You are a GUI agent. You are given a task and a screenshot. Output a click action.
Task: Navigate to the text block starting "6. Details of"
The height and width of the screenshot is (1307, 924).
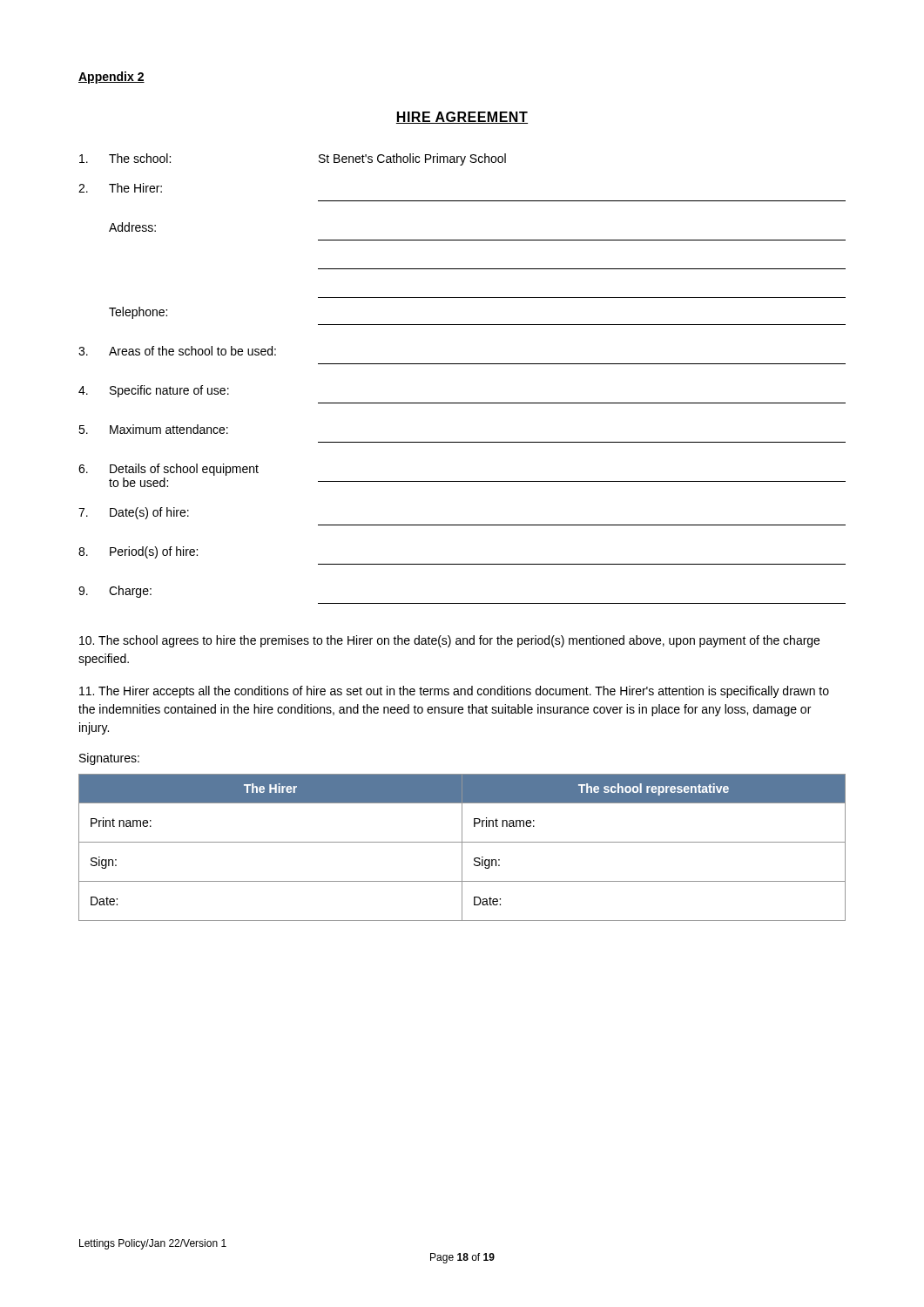click(462, 476)
